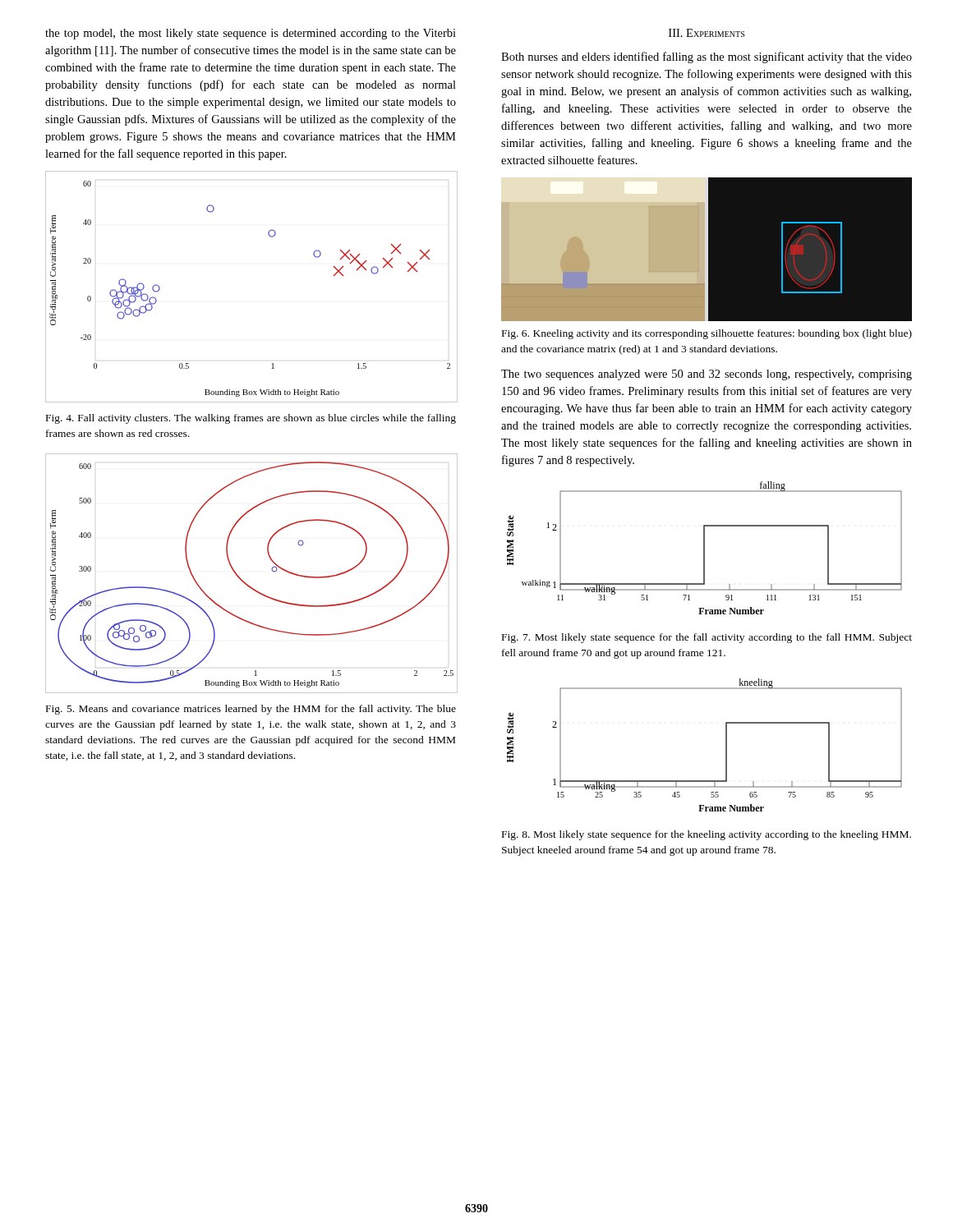Where does it say "III. Experiments"?

tap(707, 33)
